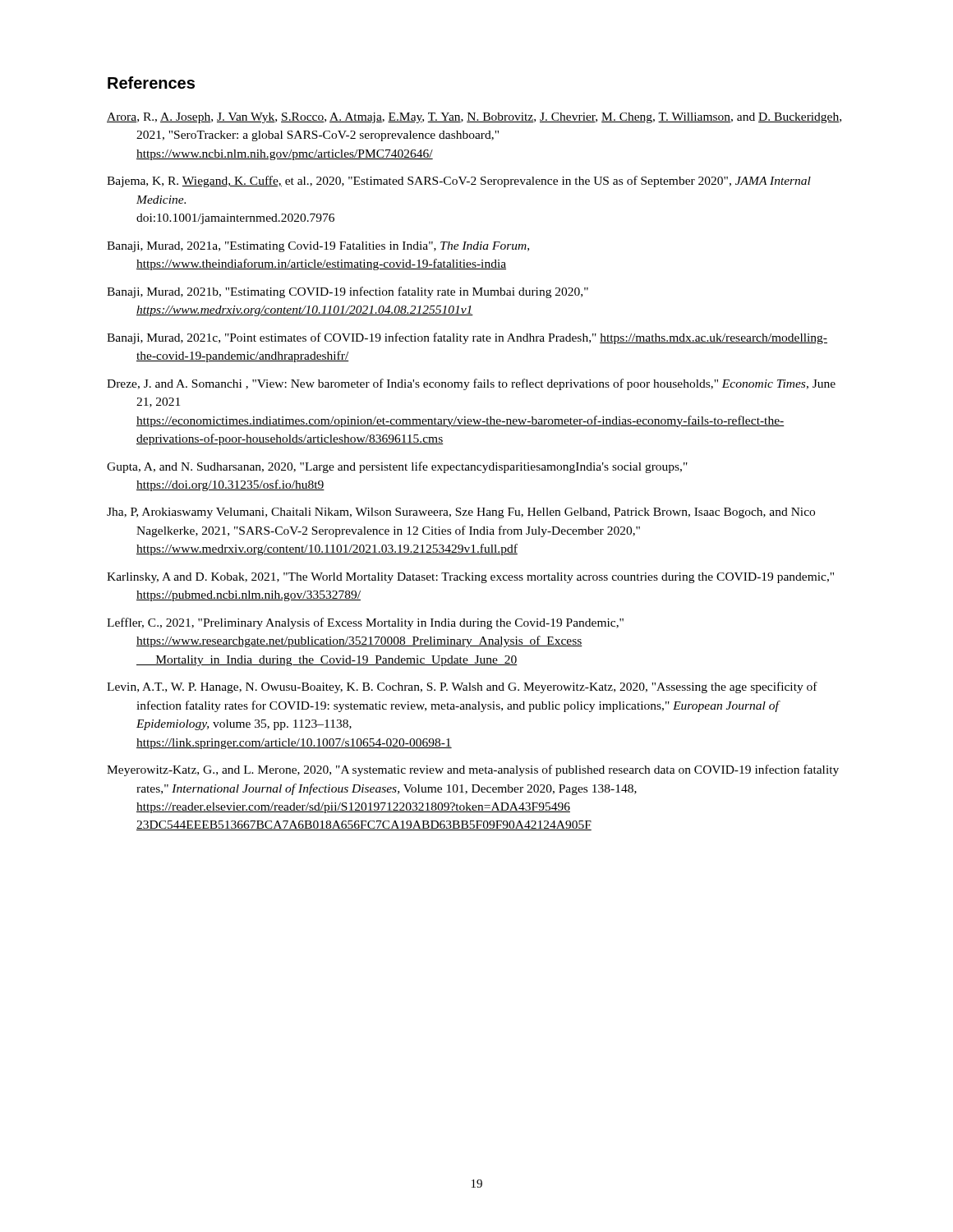Find the passage starting "Arora, R., A."

click(x=474, y=135)
